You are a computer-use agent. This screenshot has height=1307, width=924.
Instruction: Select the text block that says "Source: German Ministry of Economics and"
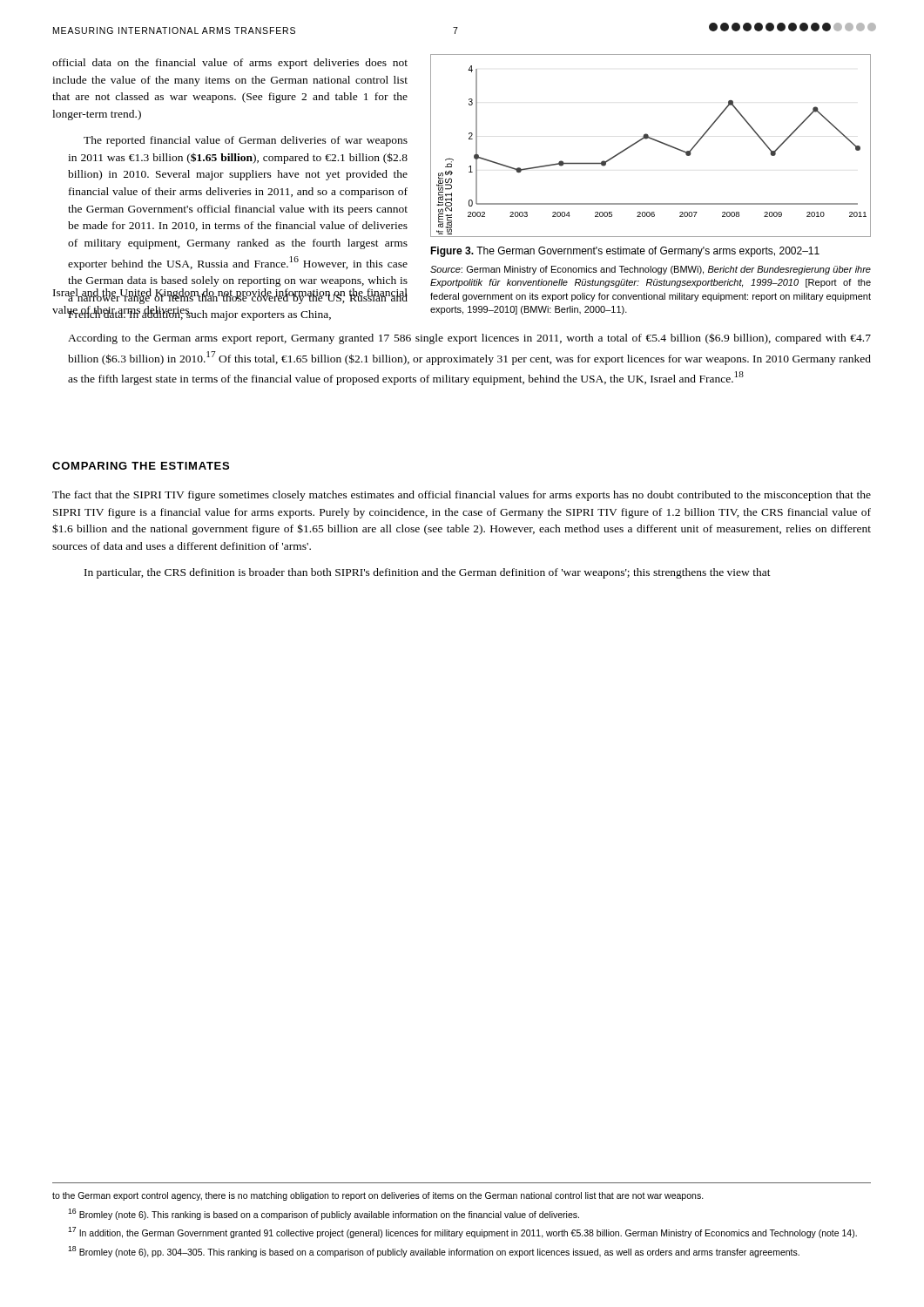(651, 289)
